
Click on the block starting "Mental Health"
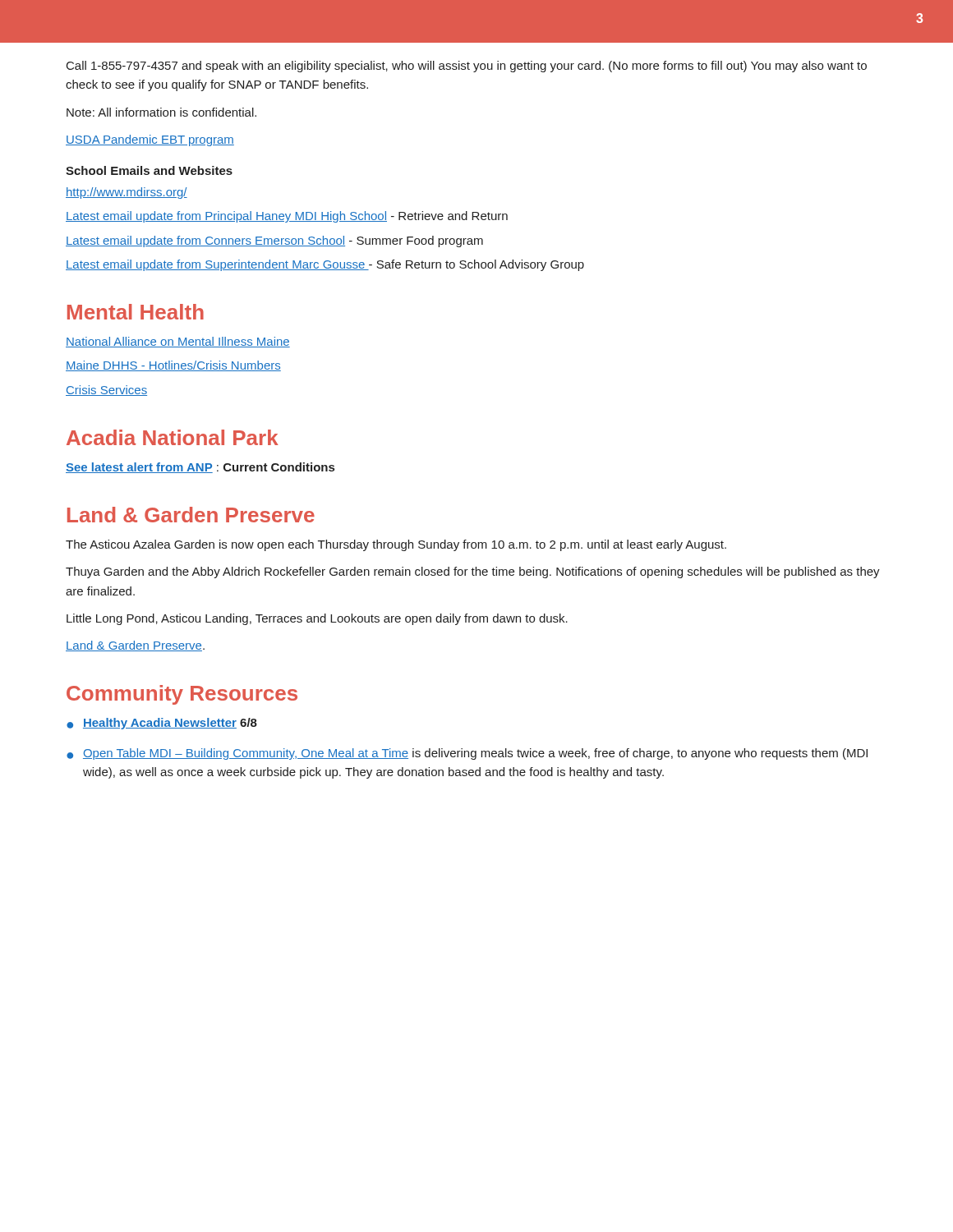(135, 312)
